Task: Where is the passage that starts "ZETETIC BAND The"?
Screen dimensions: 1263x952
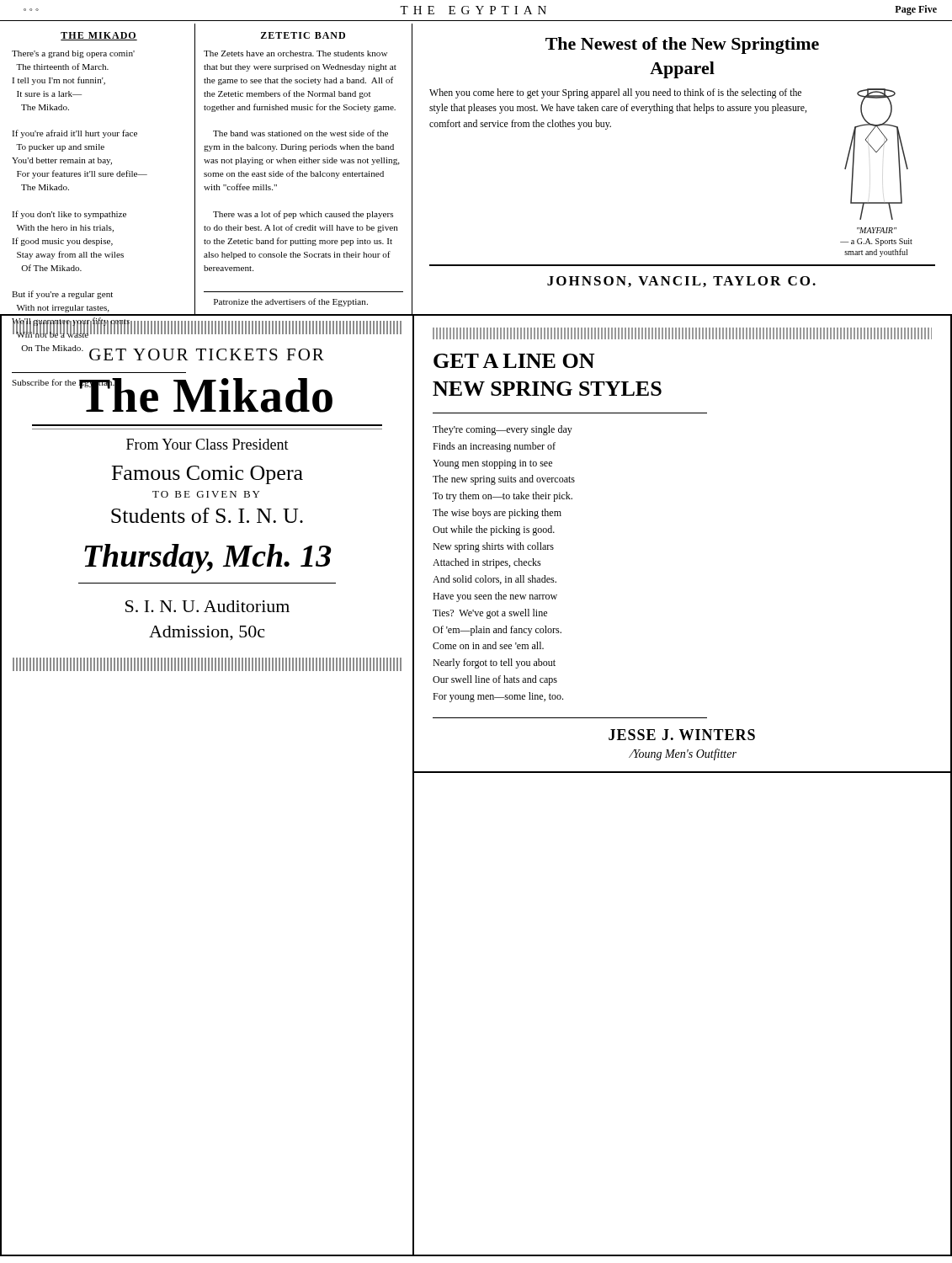Action: [303, 168]
